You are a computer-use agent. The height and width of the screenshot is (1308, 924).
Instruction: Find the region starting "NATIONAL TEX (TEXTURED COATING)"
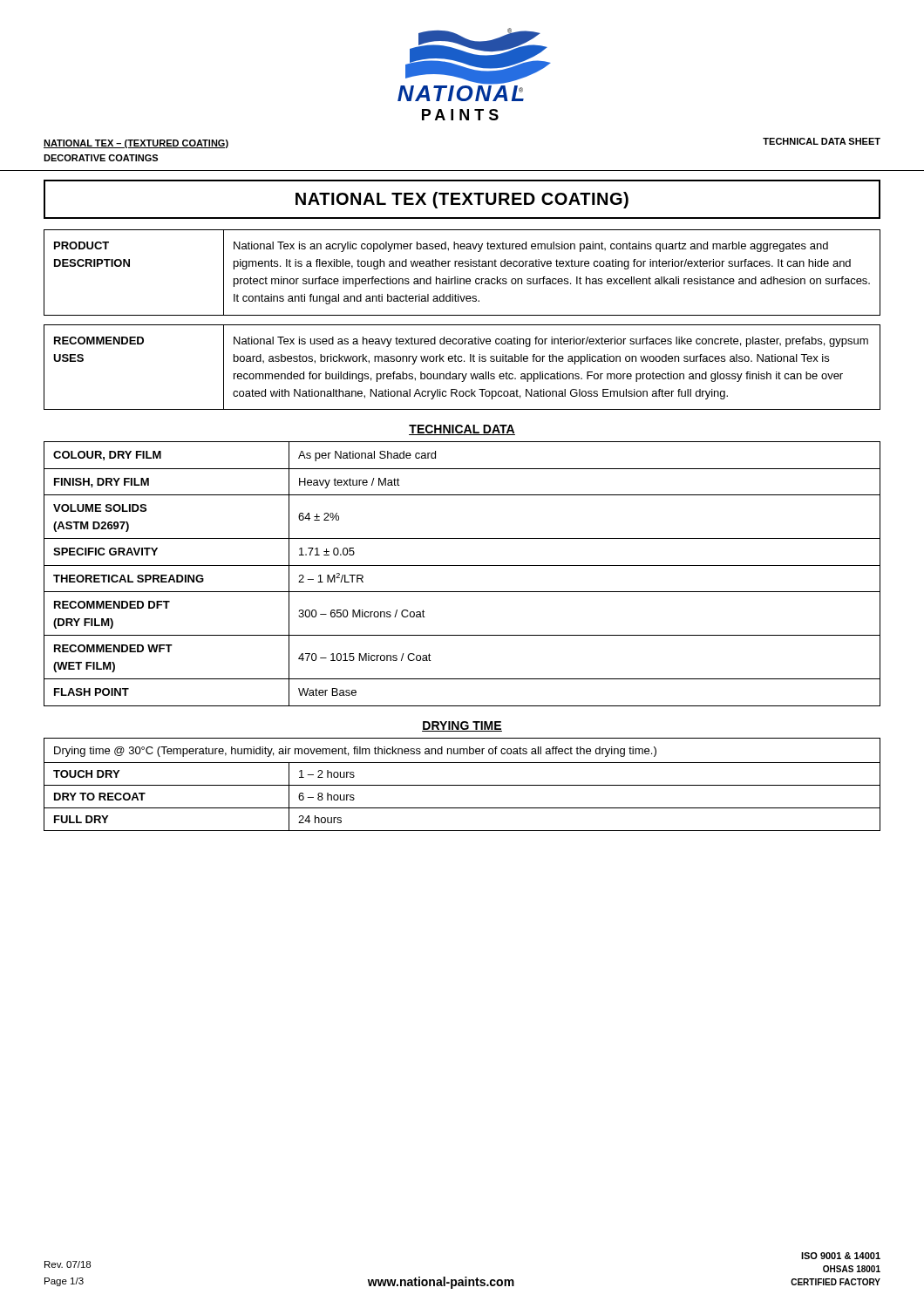coord(462,199)
